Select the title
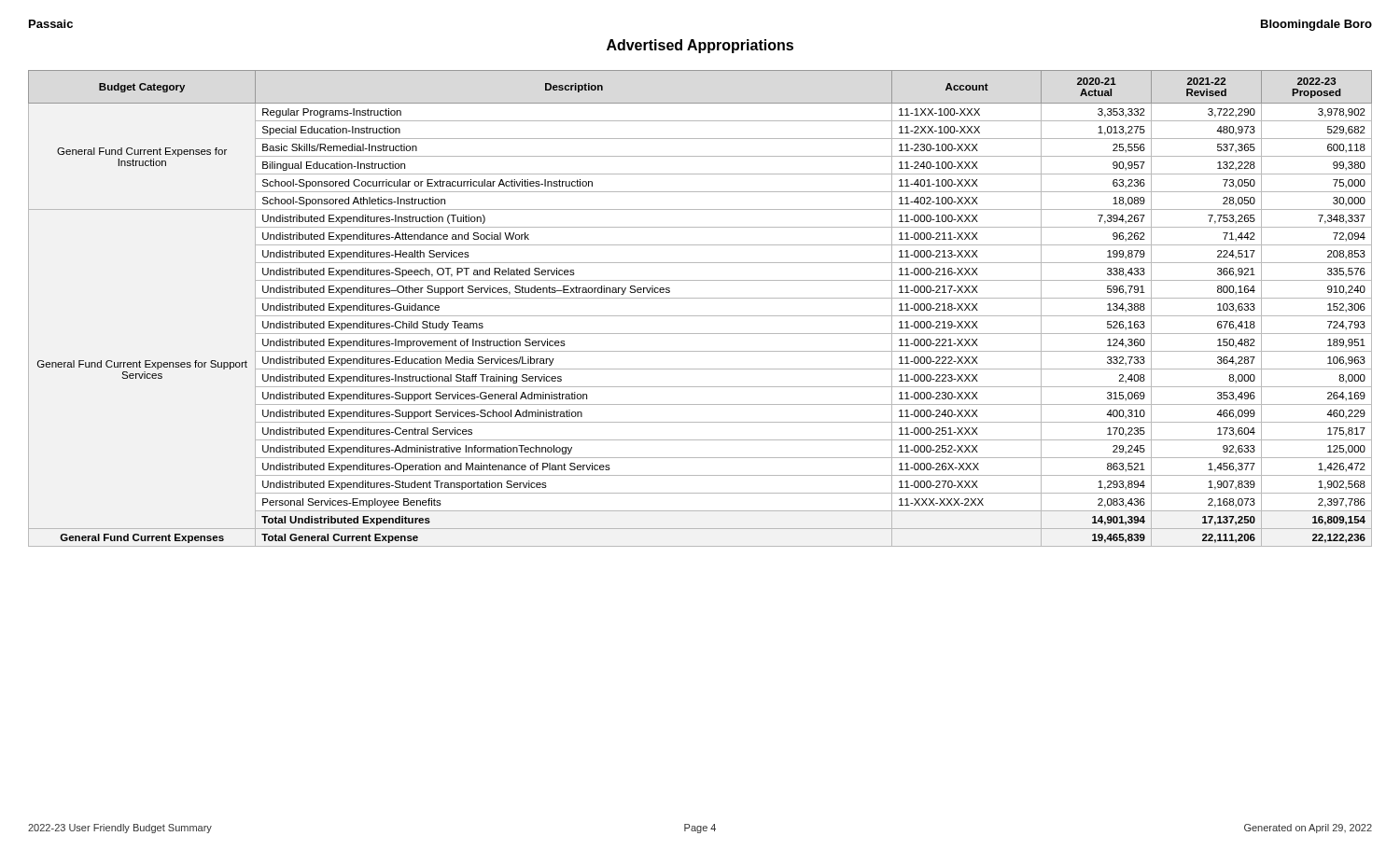 [700, 45]
